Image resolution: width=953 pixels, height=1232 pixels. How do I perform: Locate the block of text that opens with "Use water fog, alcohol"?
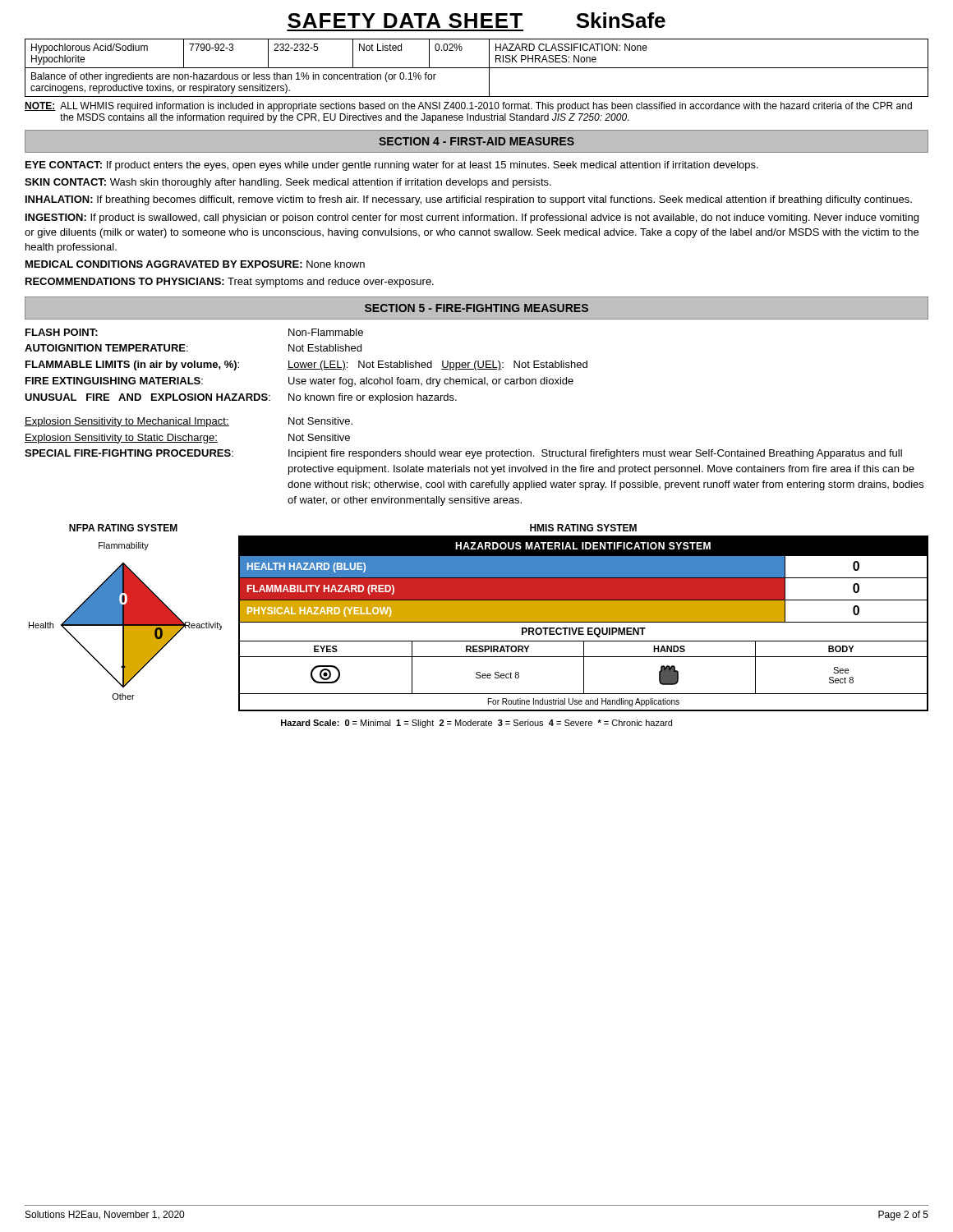click(431, 381)
